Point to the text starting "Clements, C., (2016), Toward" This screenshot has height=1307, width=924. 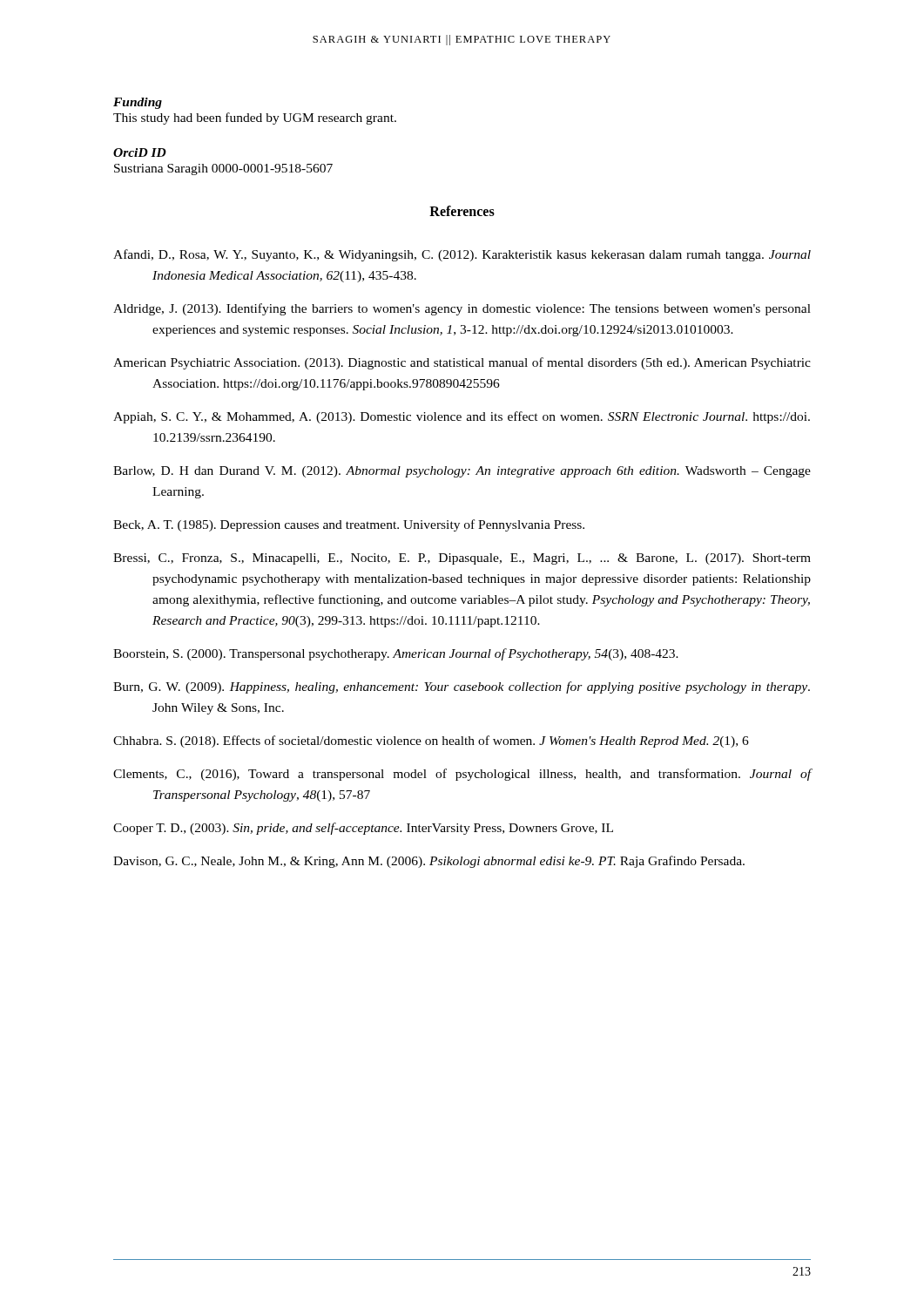point(462,784)
